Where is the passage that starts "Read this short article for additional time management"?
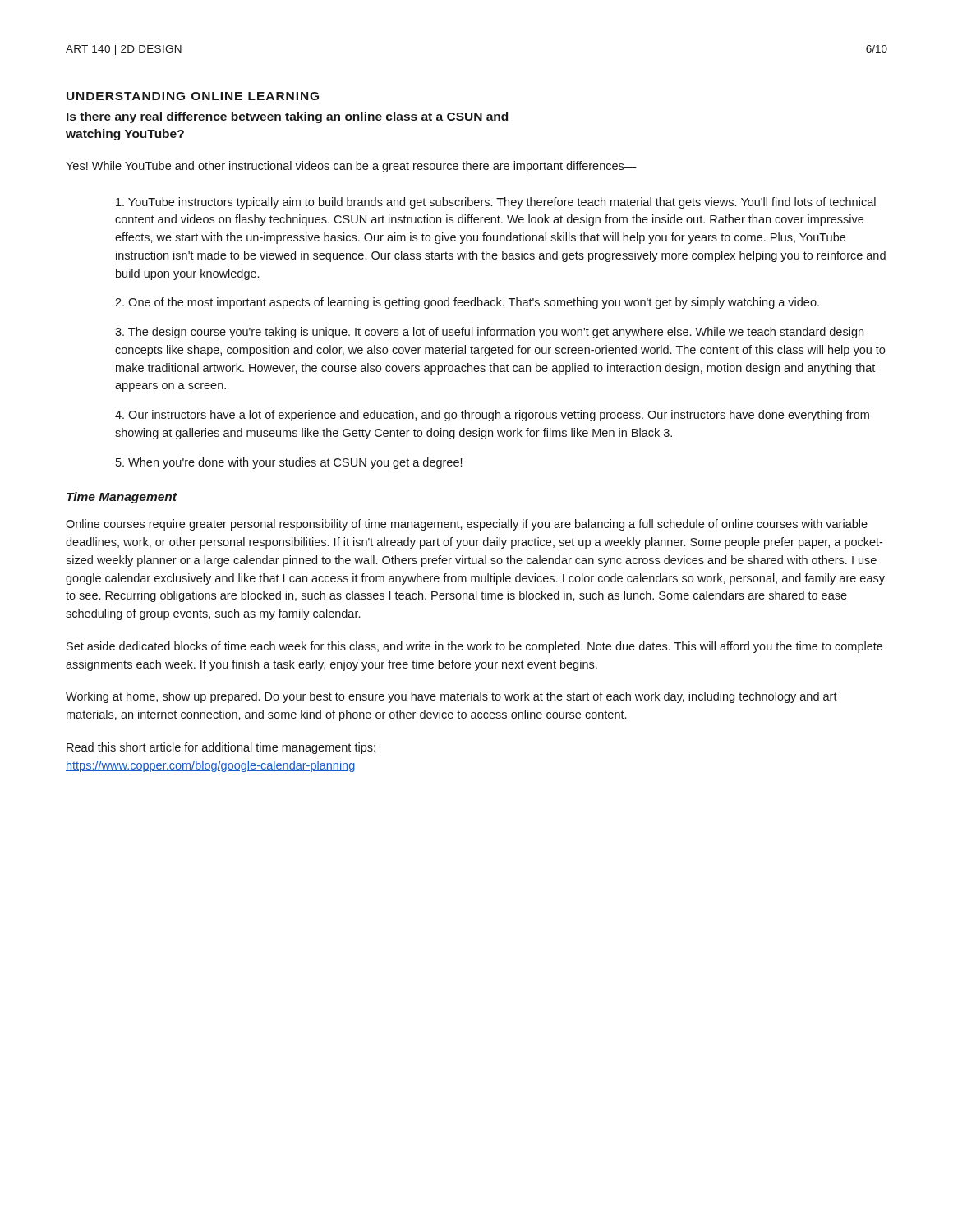 (221, 756)
